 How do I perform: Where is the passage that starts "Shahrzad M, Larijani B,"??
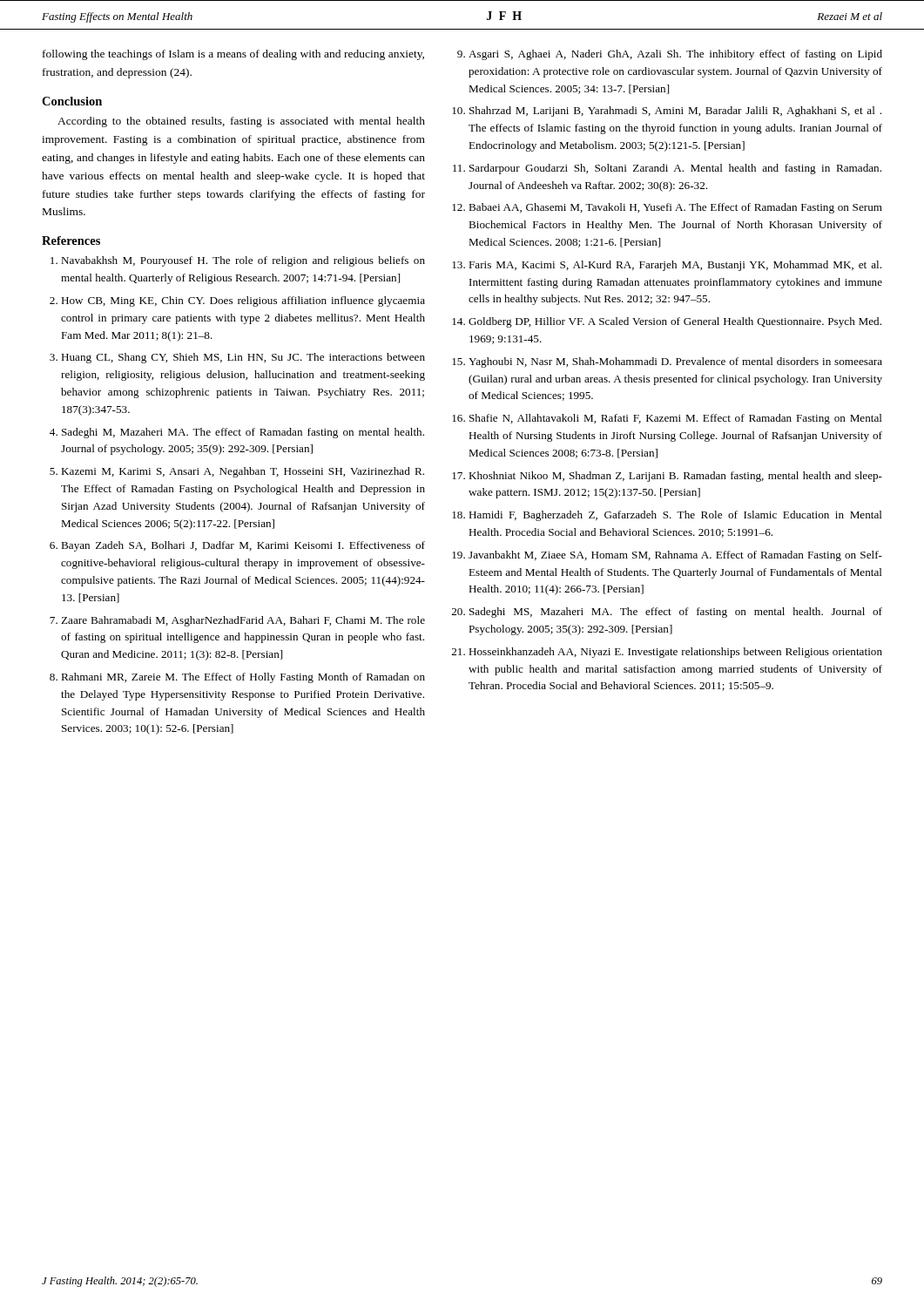(x=675, y=128)
